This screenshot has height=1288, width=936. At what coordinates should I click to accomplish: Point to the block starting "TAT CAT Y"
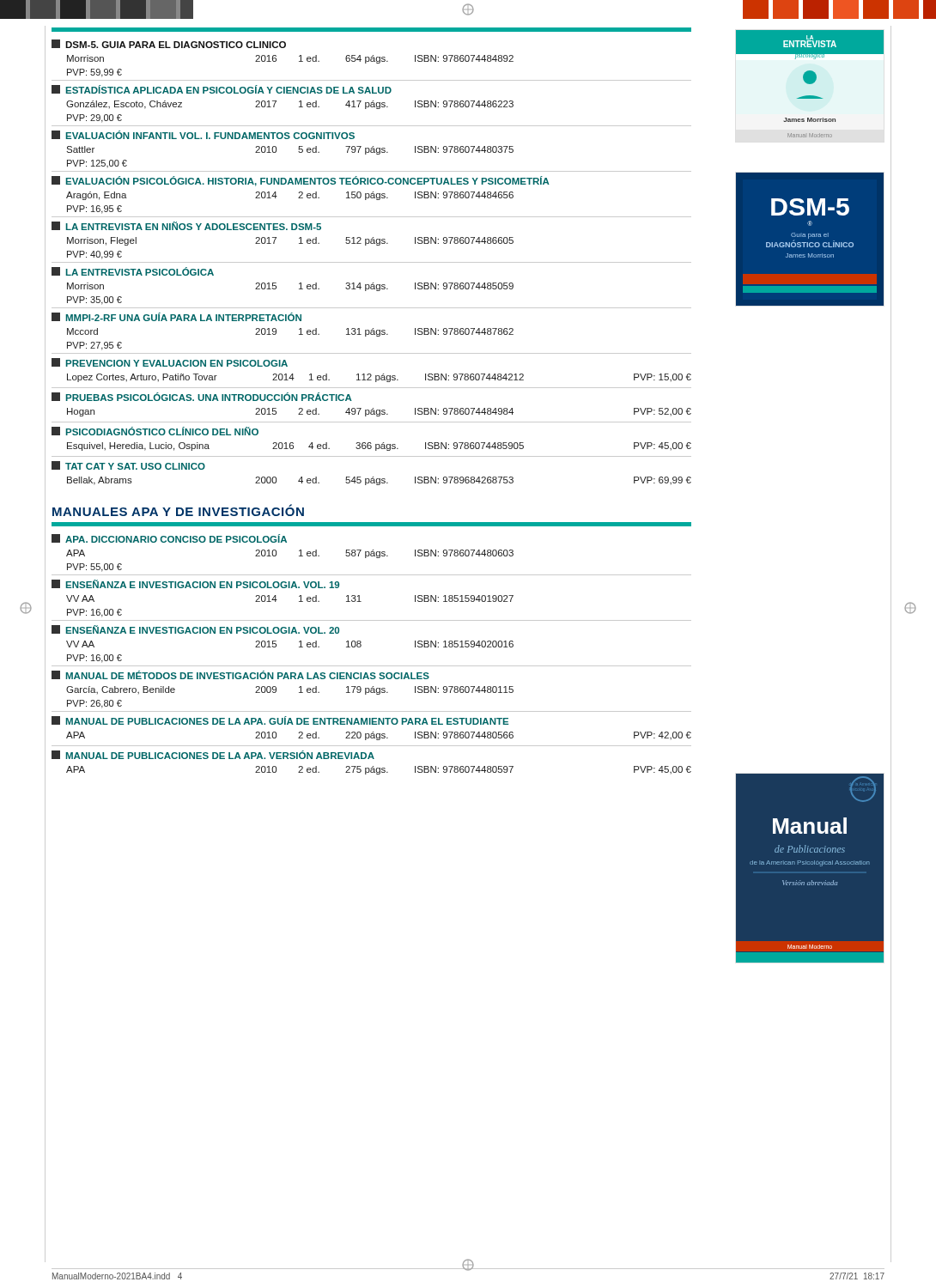coord(371,465)
